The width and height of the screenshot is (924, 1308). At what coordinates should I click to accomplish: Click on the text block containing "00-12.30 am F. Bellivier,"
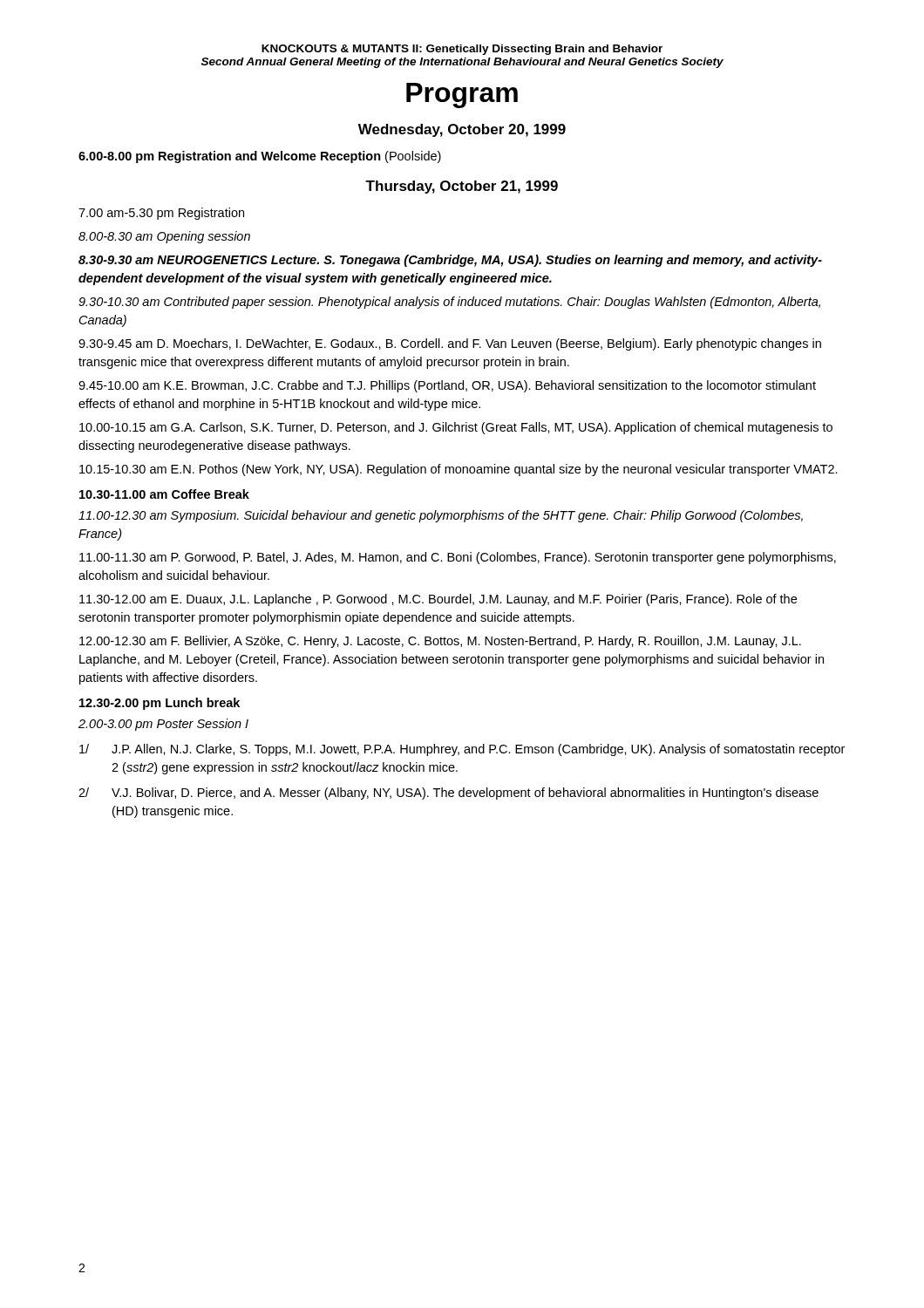click(452, 660)
